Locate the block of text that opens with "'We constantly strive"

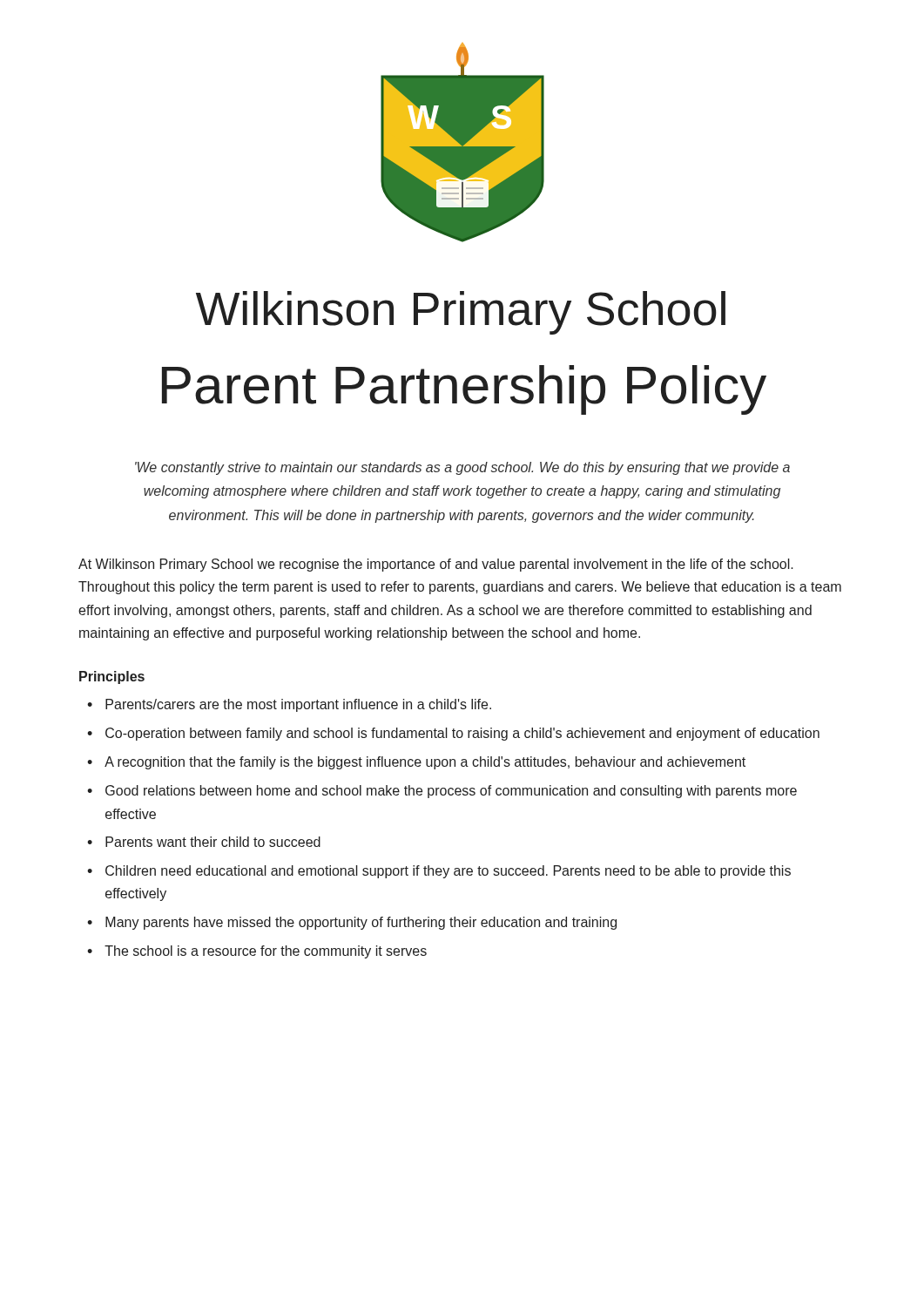(x=462, y=491)
